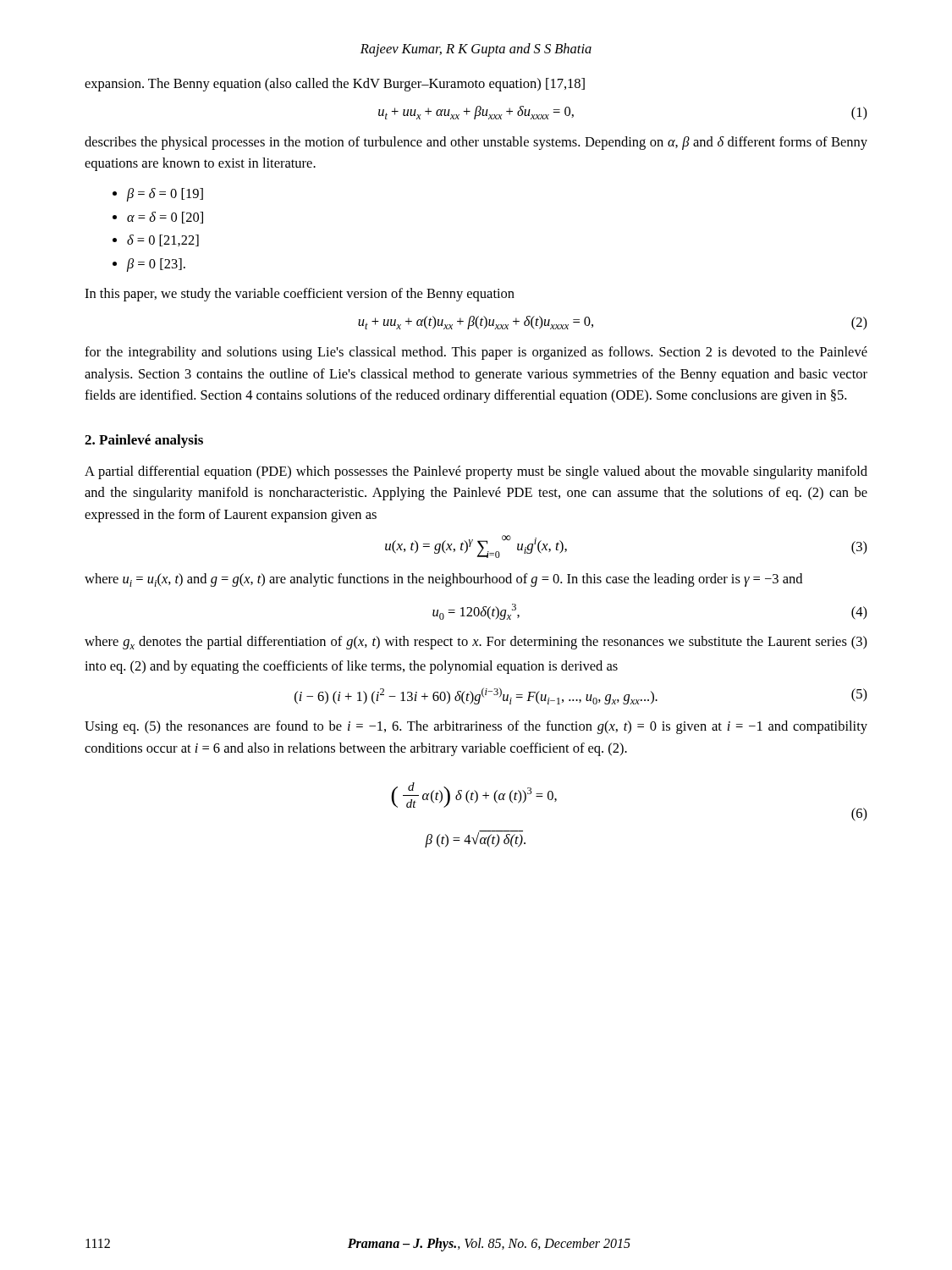Image resolution: width=952 pixels, height=1270 pixels.
Task: Locate the block of text that opens with "where gx denotes the"
Action: click(x=476, y=654)
